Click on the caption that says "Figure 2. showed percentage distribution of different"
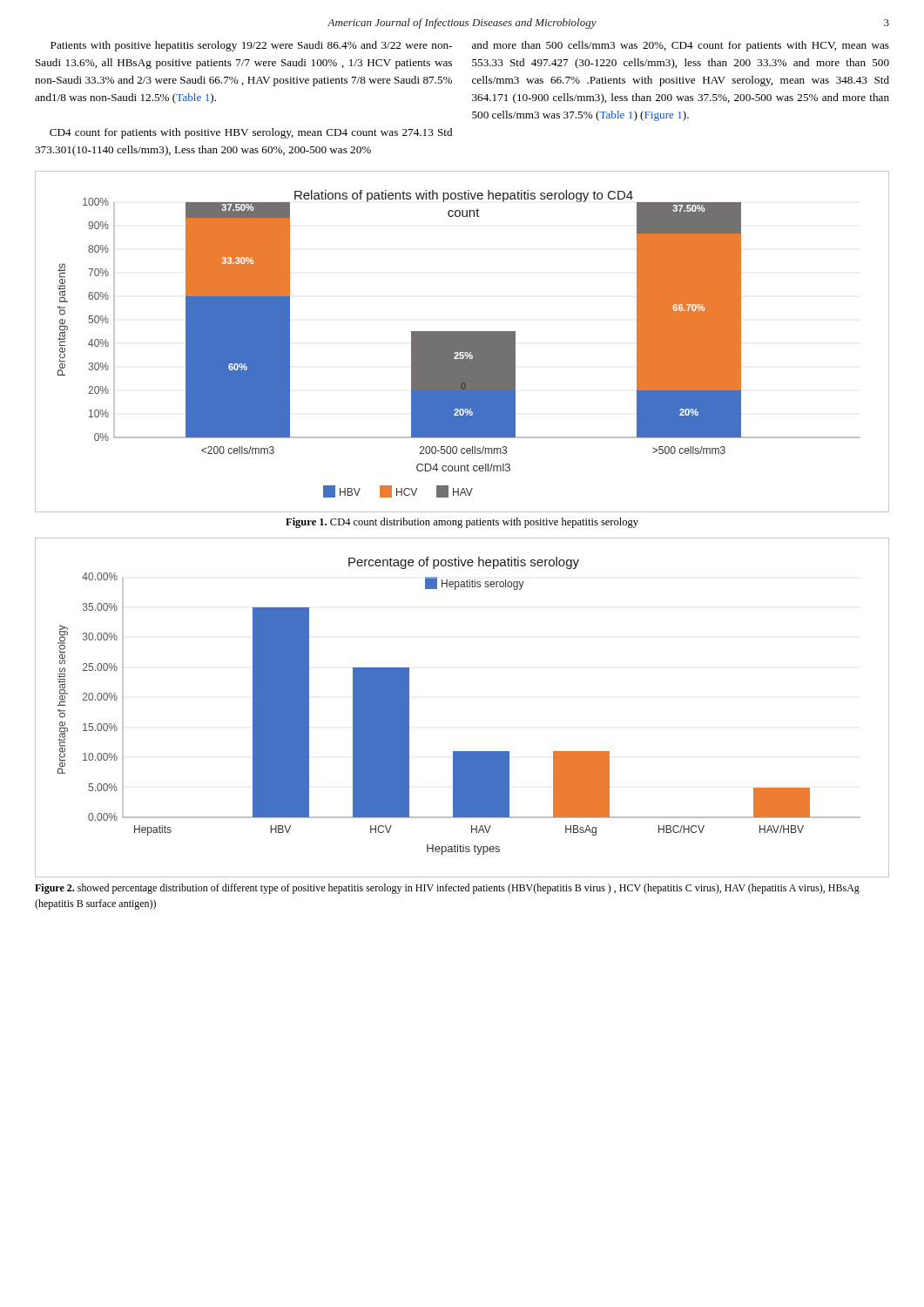924x1307 pixels. pyautogui.click(x=447, y=896)
